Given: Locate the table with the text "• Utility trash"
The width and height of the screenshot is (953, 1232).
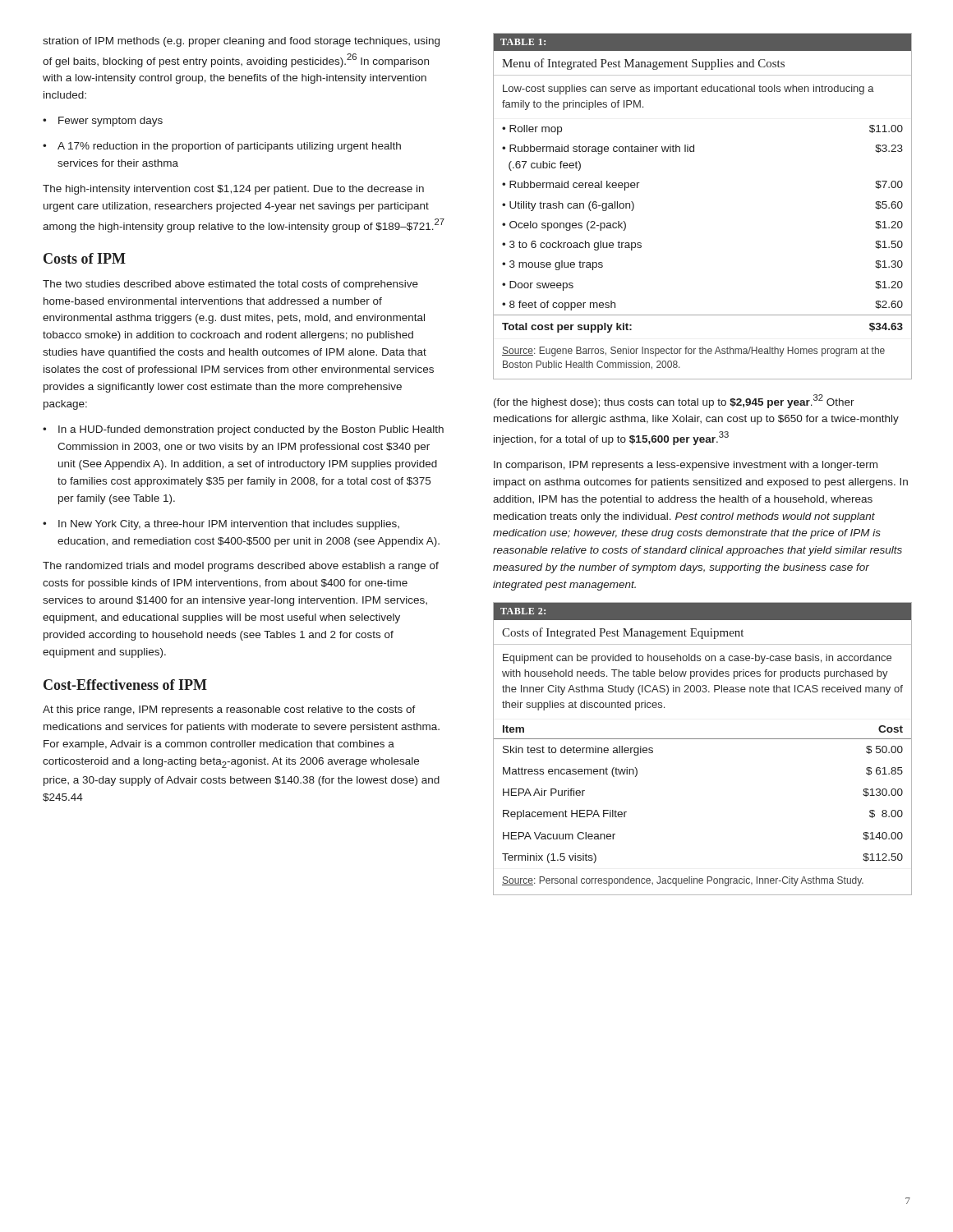Looking at the screenshot, I should tap(702, 206).
